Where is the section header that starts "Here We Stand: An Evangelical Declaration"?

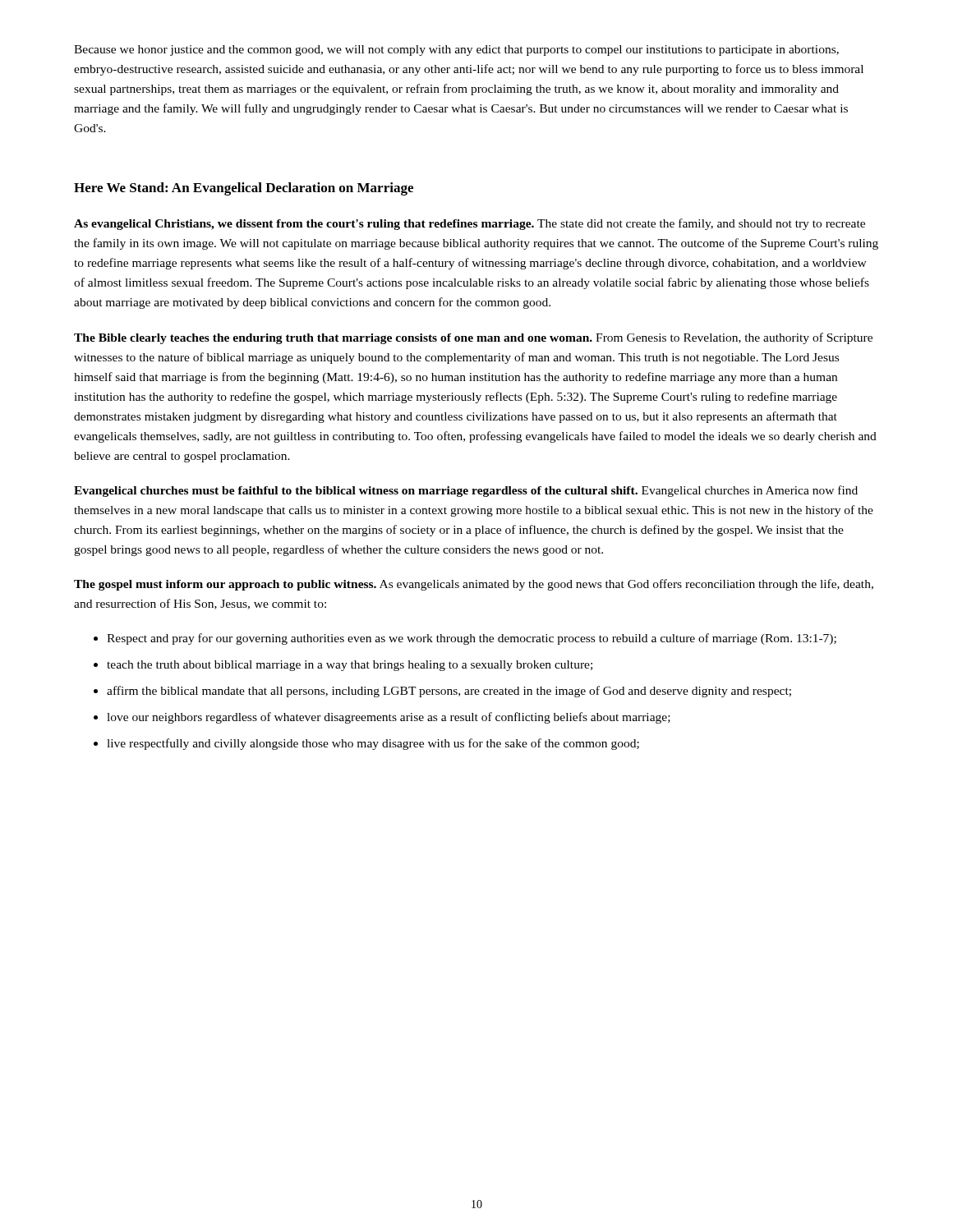[x=244, y=188]
